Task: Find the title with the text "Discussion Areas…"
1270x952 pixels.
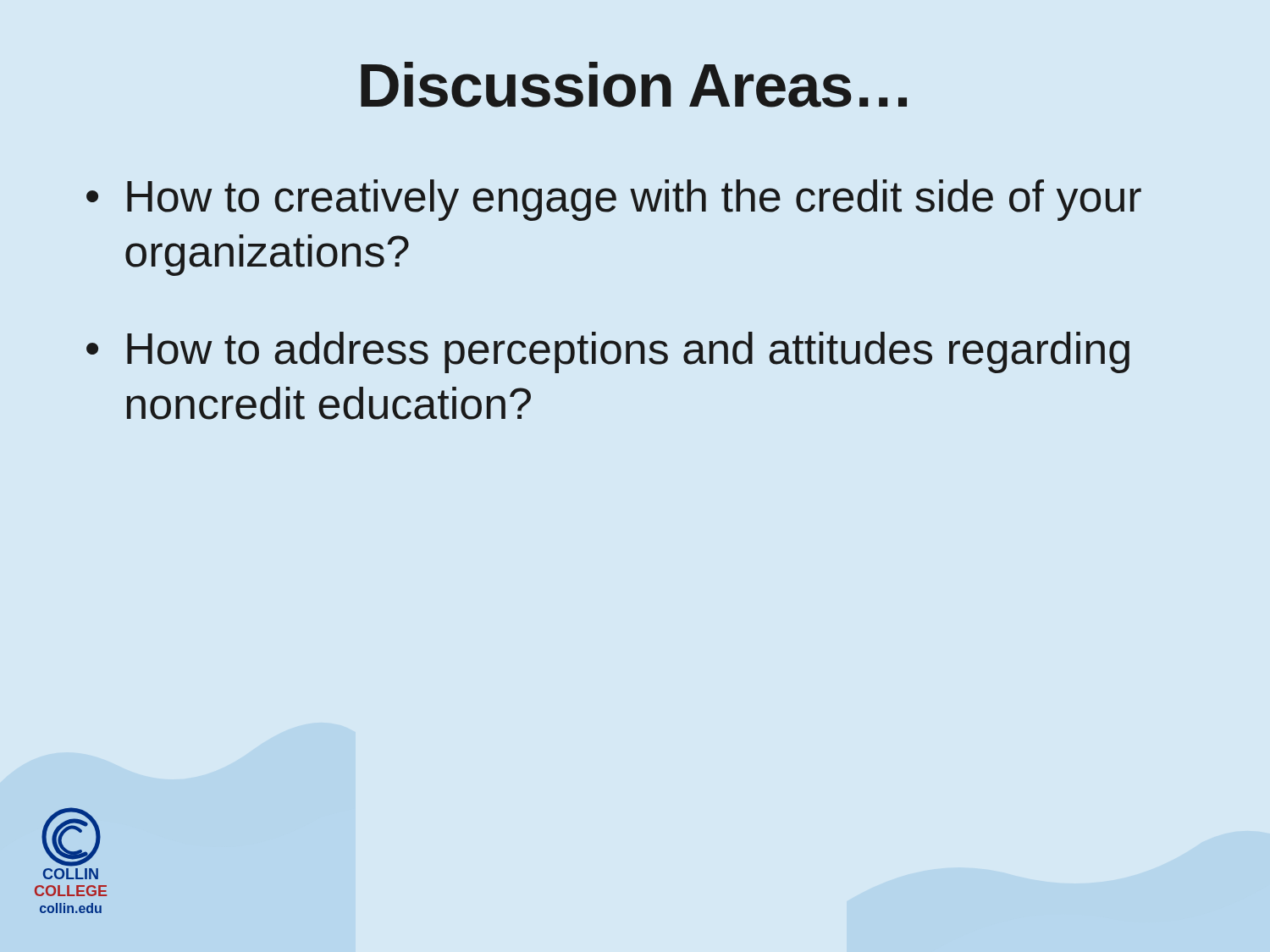Action: [635, 81]
